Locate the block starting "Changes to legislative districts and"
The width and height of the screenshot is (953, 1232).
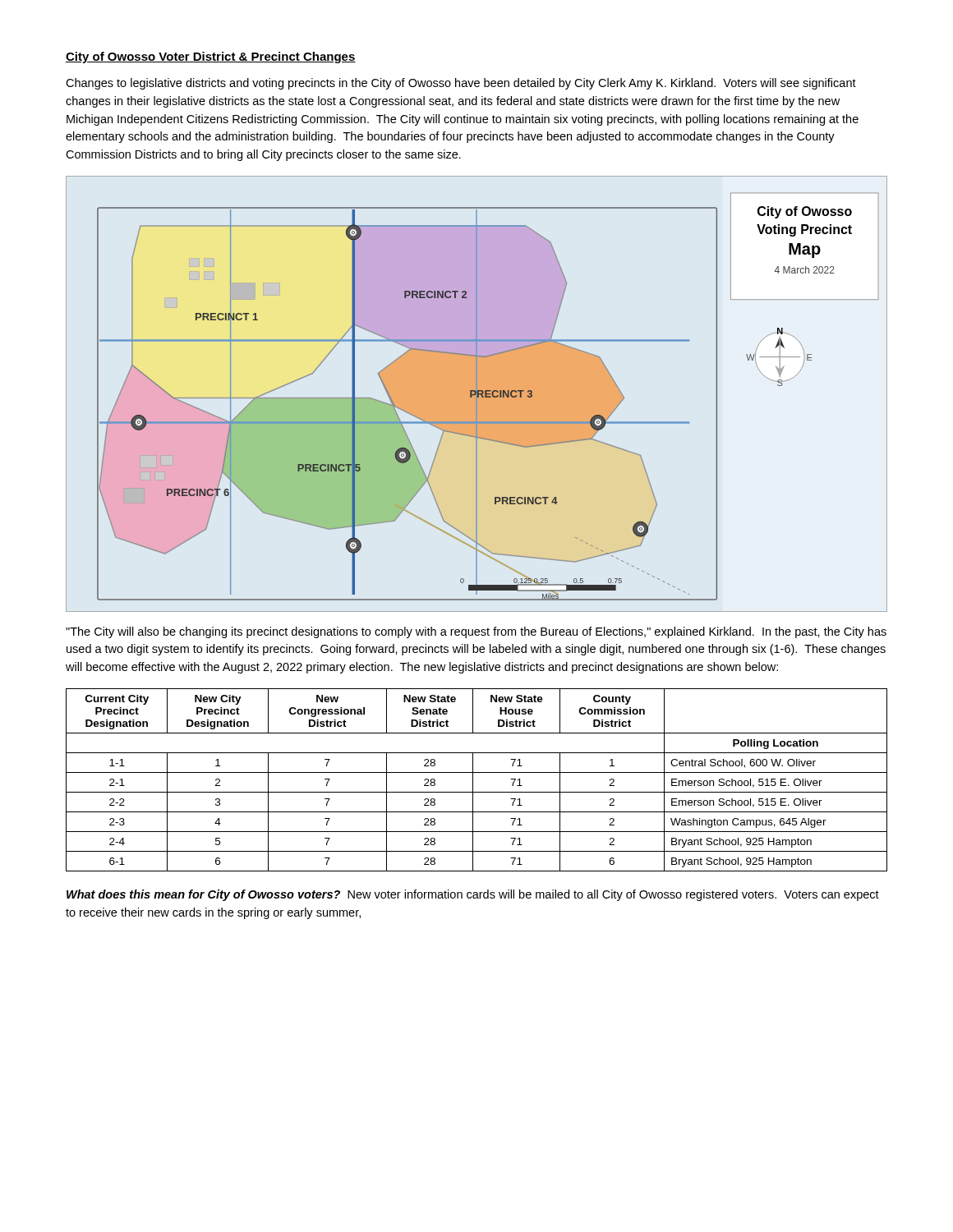point(462,119)
